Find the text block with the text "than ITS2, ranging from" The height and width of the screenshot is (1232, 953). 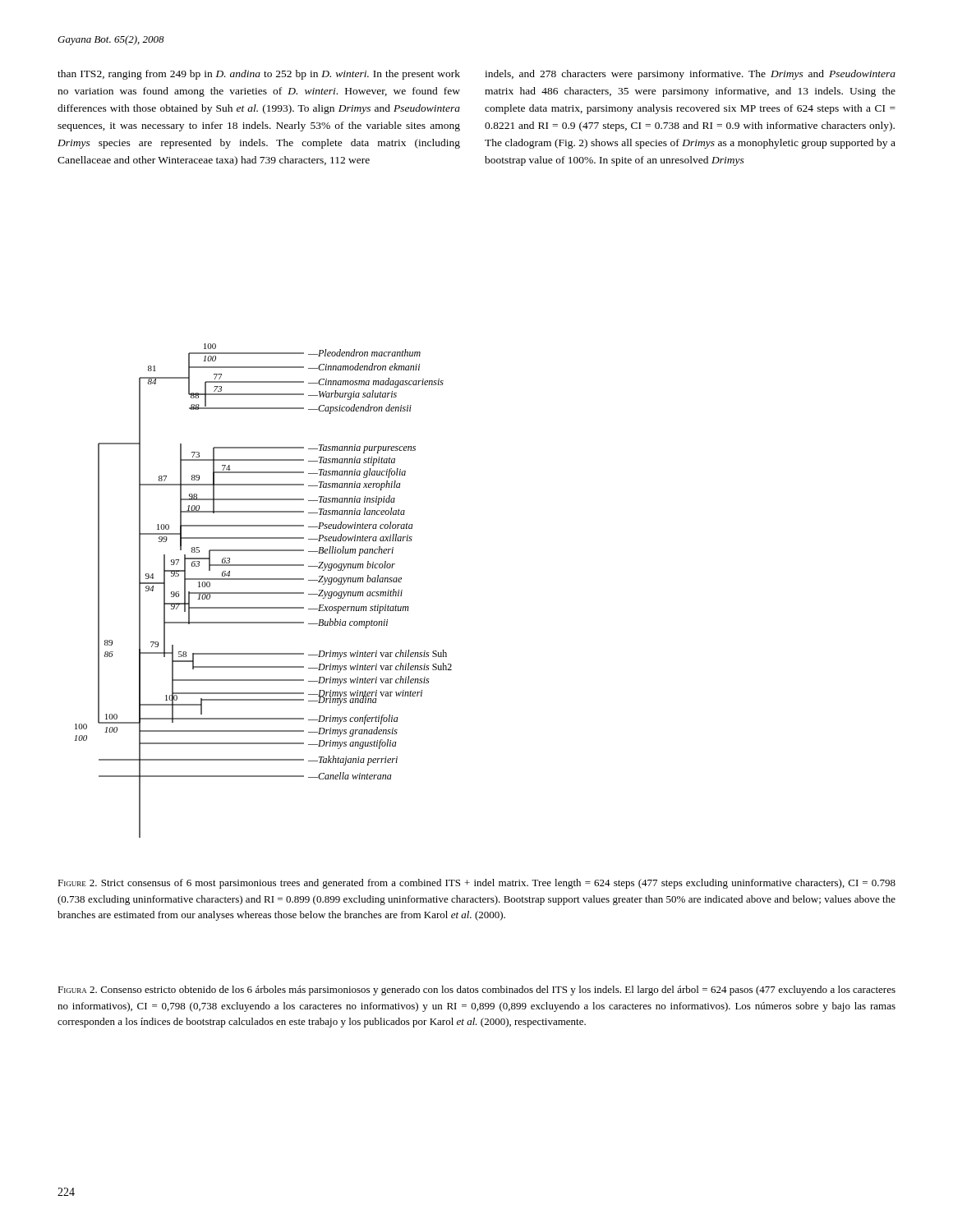(x=259, y=116)
